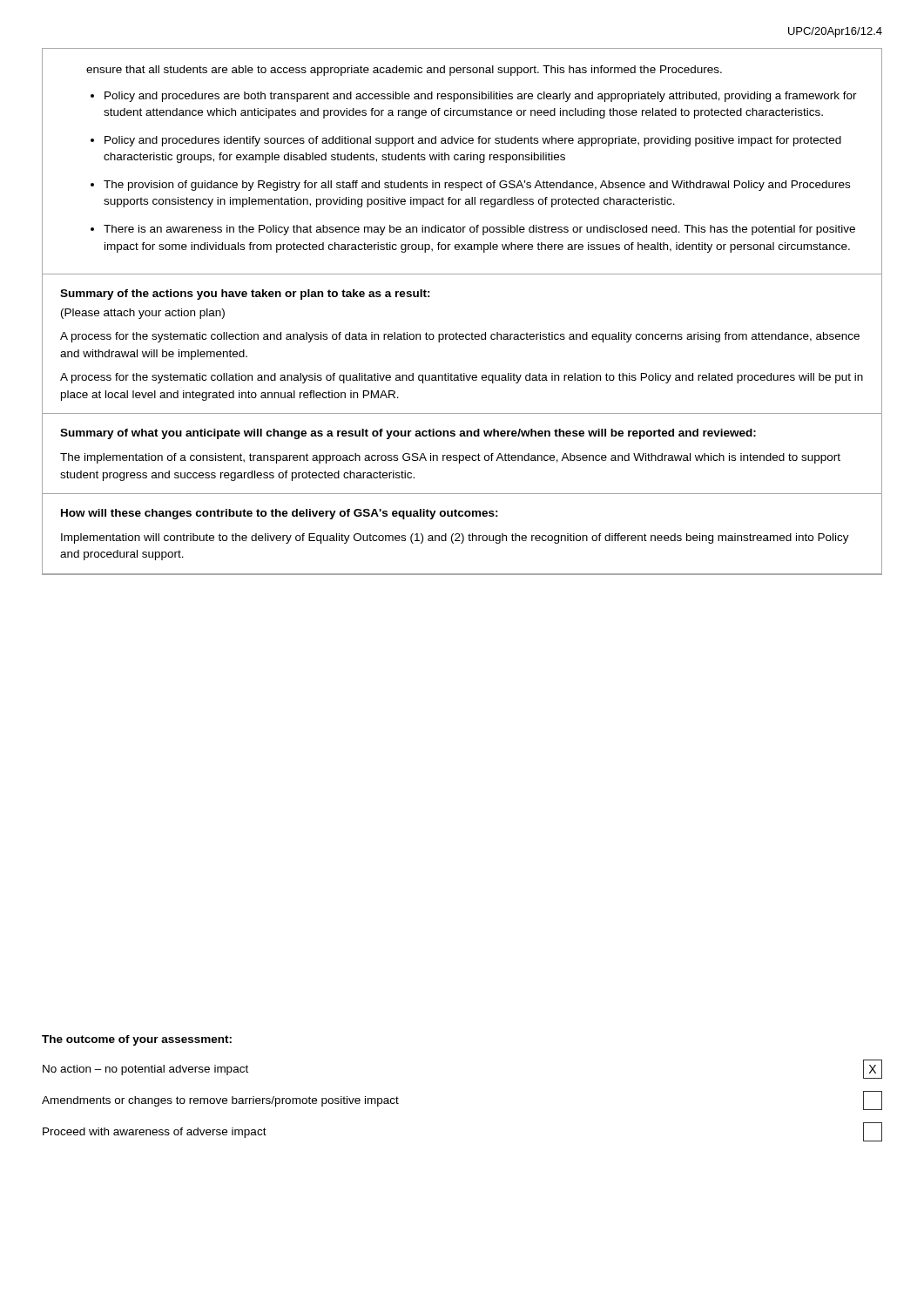Point to the passage starting "ensure that all students are able"
The image size is (924, 1307).
pyautogui.click(x=404, y=69)
